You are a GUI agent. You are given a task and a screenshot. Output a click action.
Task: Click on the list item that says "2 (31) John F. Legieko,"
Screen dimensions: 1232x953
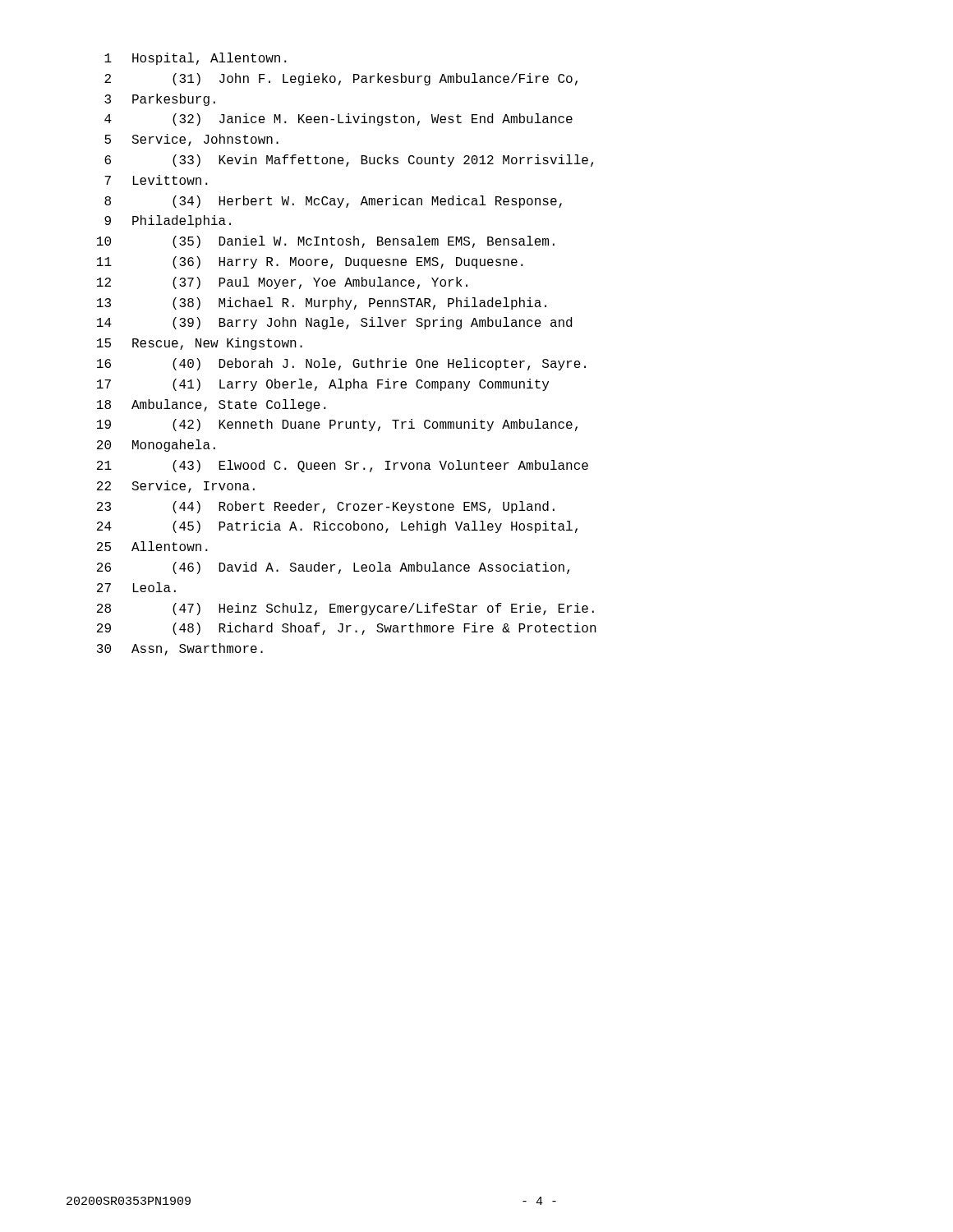coord(476,80)
